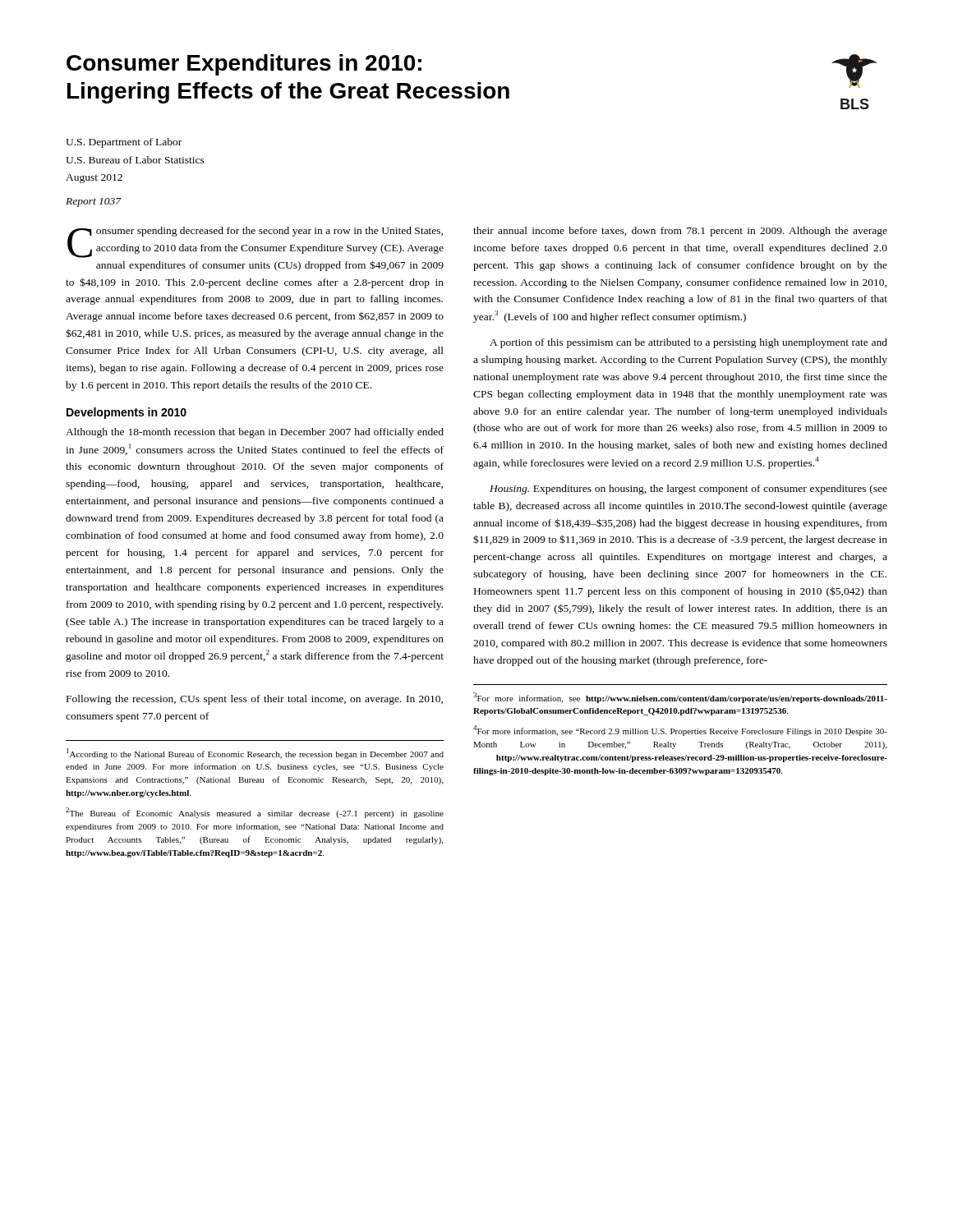Find the element starting "4For more information, see"

pyautogui.click(x=680, y=750)
